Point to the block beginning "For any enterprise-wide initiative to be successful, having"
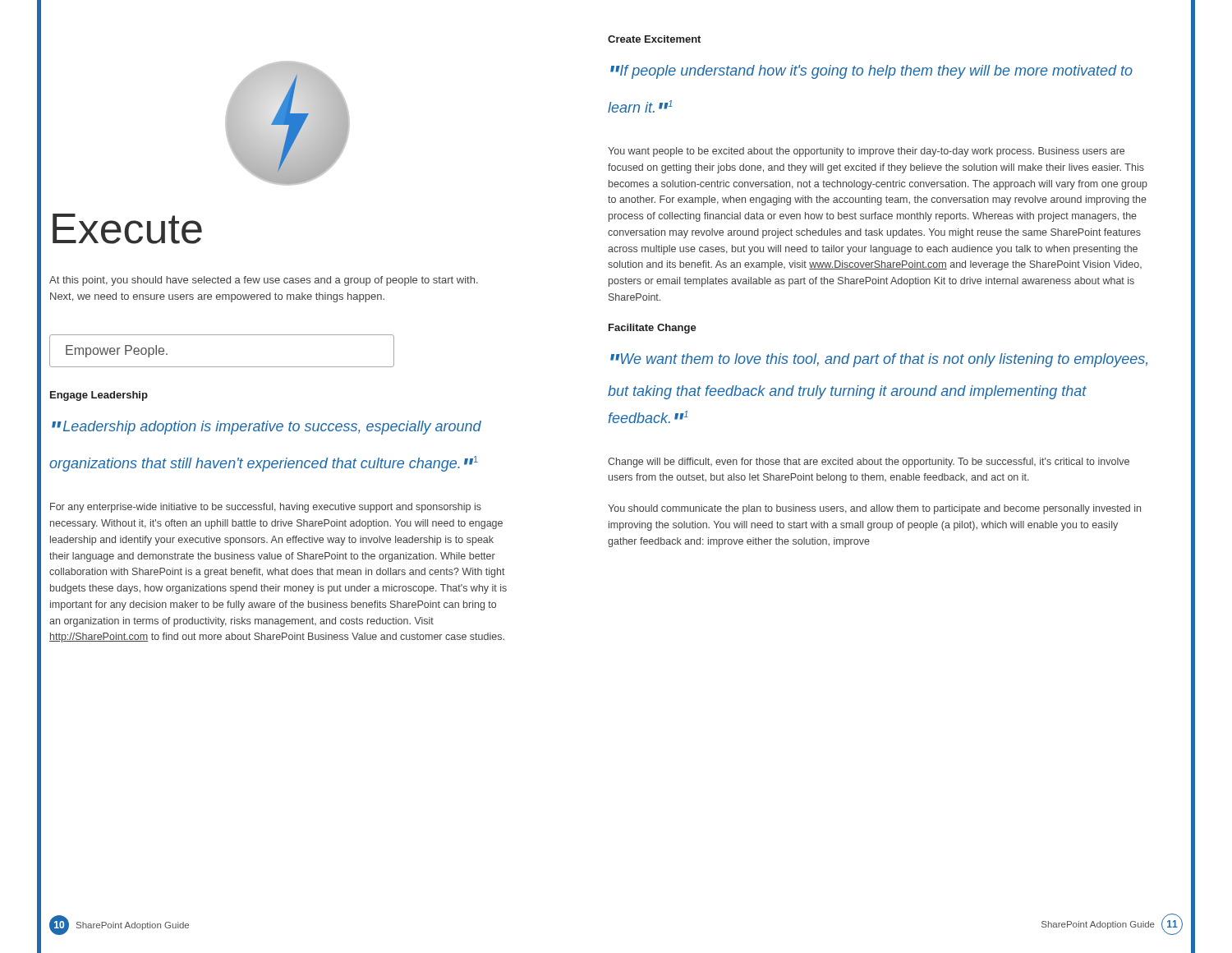 pos(287,573)
